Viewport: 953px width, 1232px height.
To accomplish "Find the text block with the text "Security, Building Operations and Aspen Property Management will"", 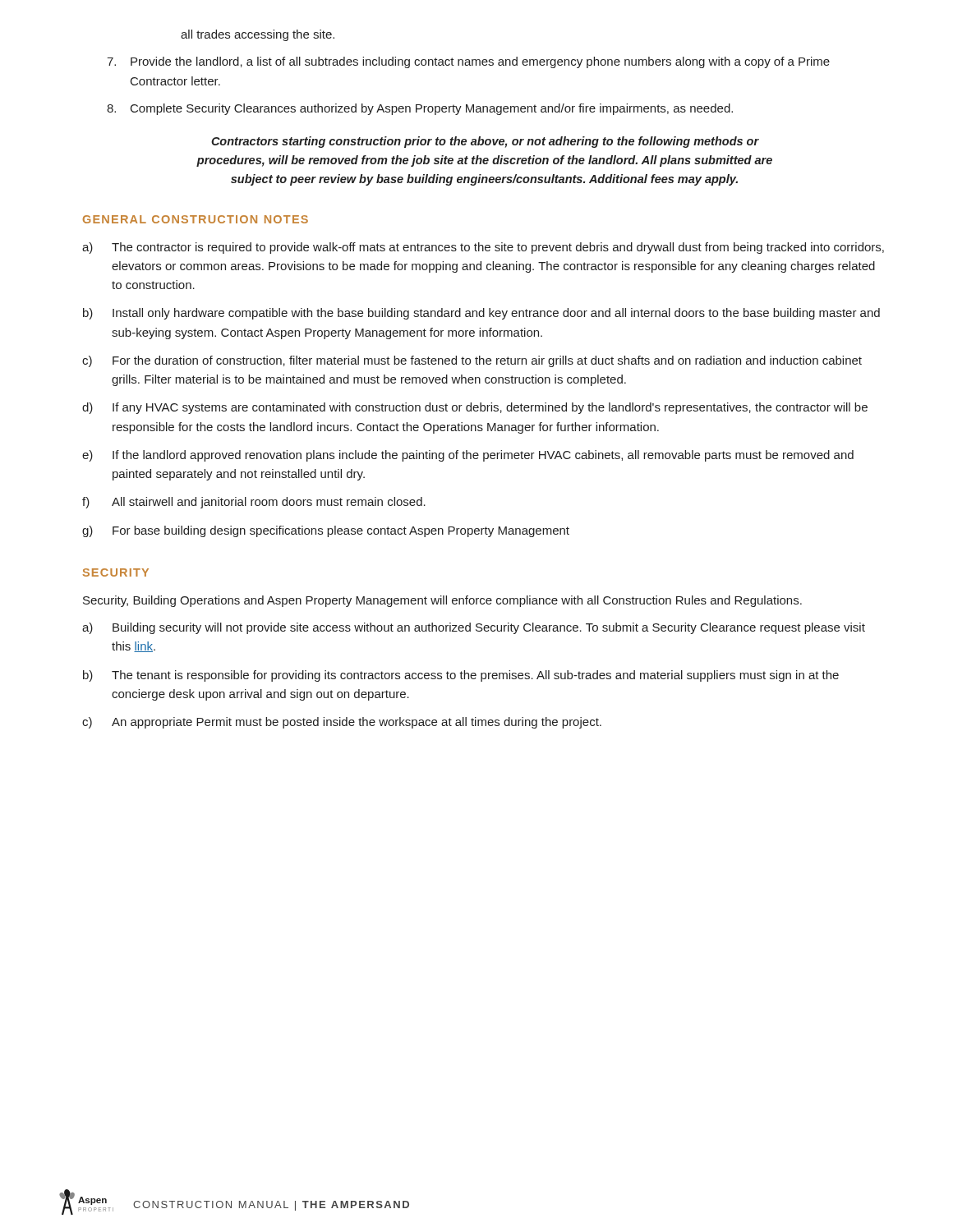I will pos(442,600).
